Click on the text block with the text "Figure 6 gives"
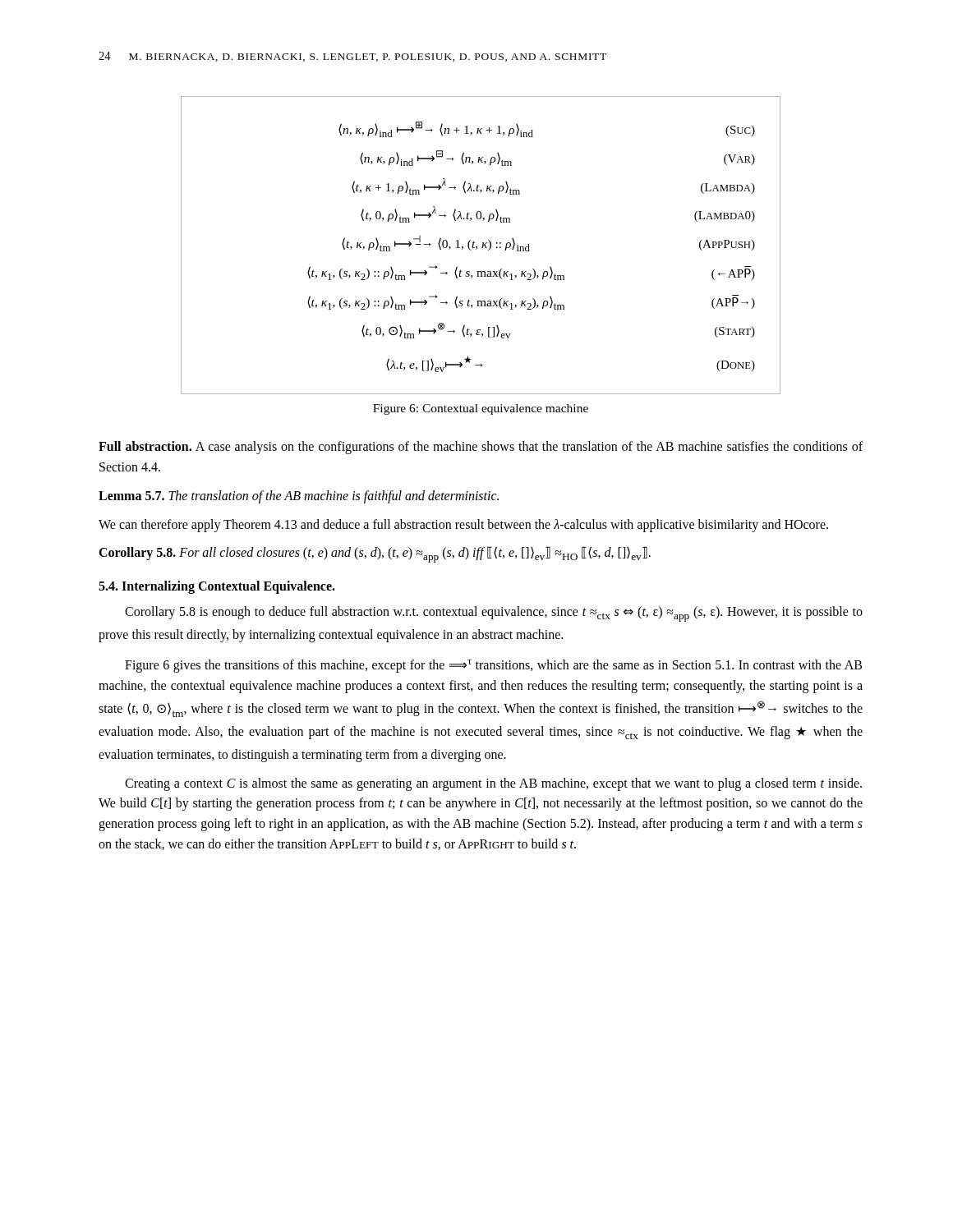Viewport: 953px width, 1232px height. [x=481, y=708]
